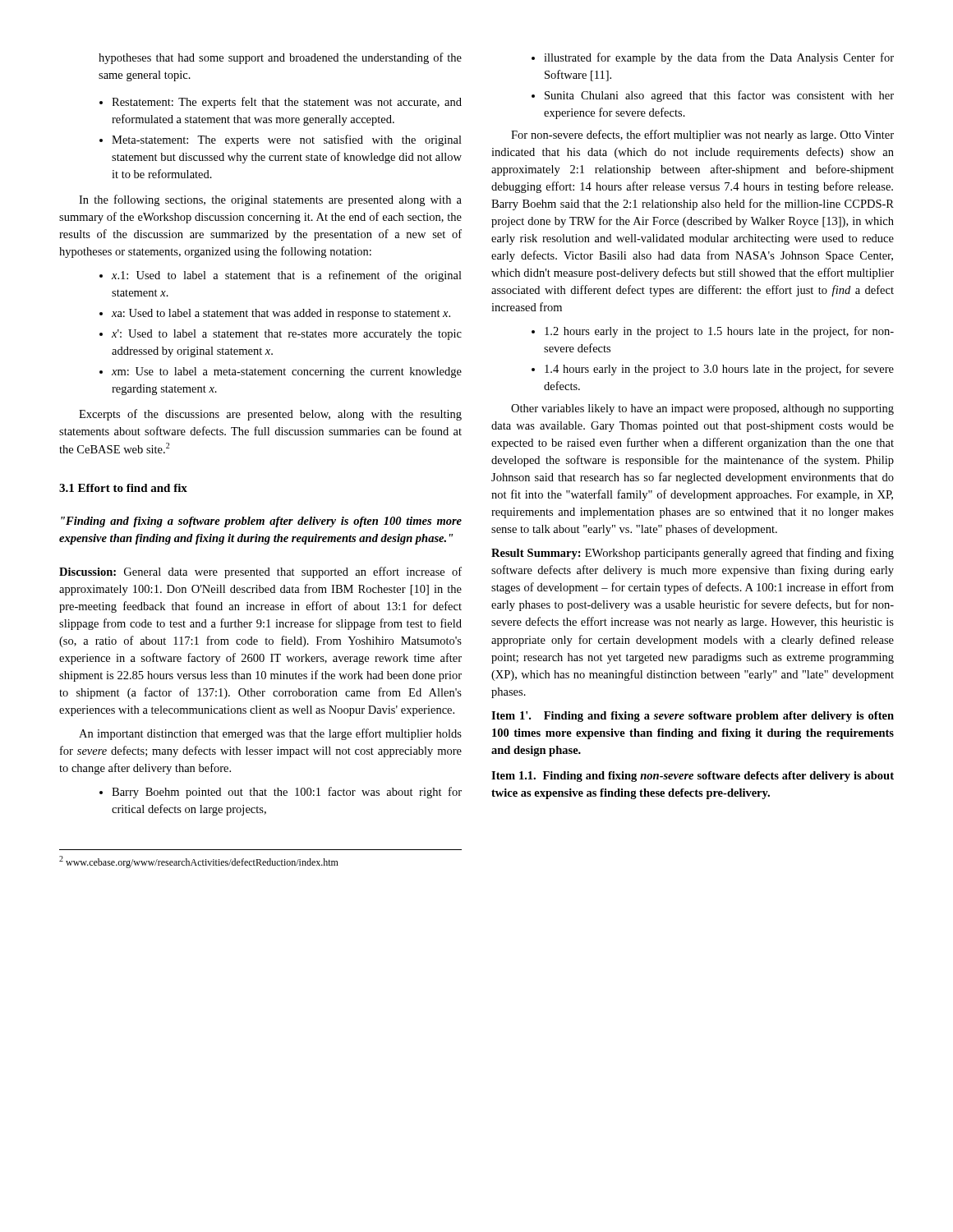Find the block on this page that starts "Barry Boehm pointed out that the 100:1 factor"
953x1232 pixels.
click(x=287, y=800)
